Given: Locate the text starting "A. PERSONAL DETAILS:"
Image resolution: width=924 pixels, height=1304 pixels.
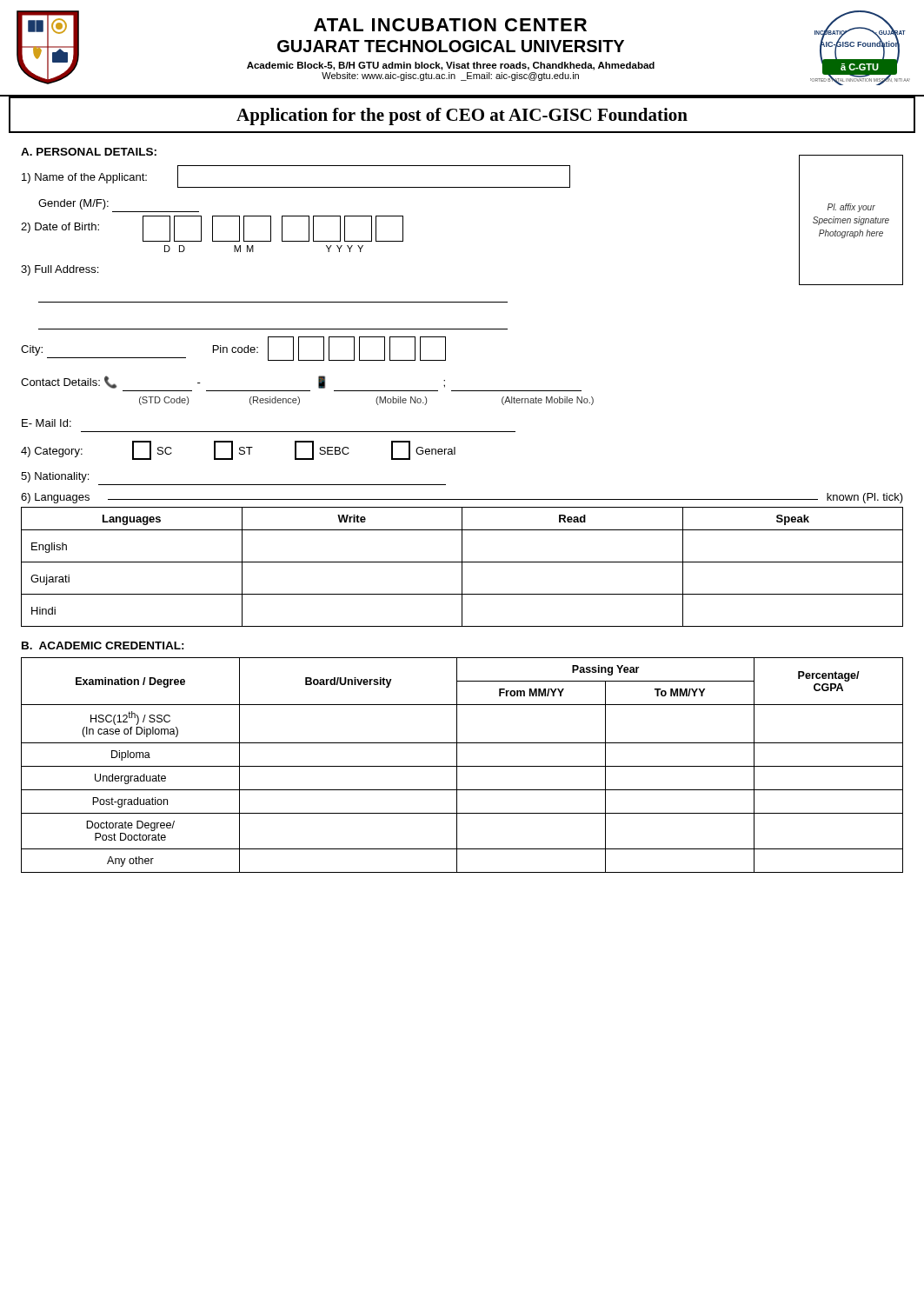Looking at the screenshot, I should (x=85, y=153).
